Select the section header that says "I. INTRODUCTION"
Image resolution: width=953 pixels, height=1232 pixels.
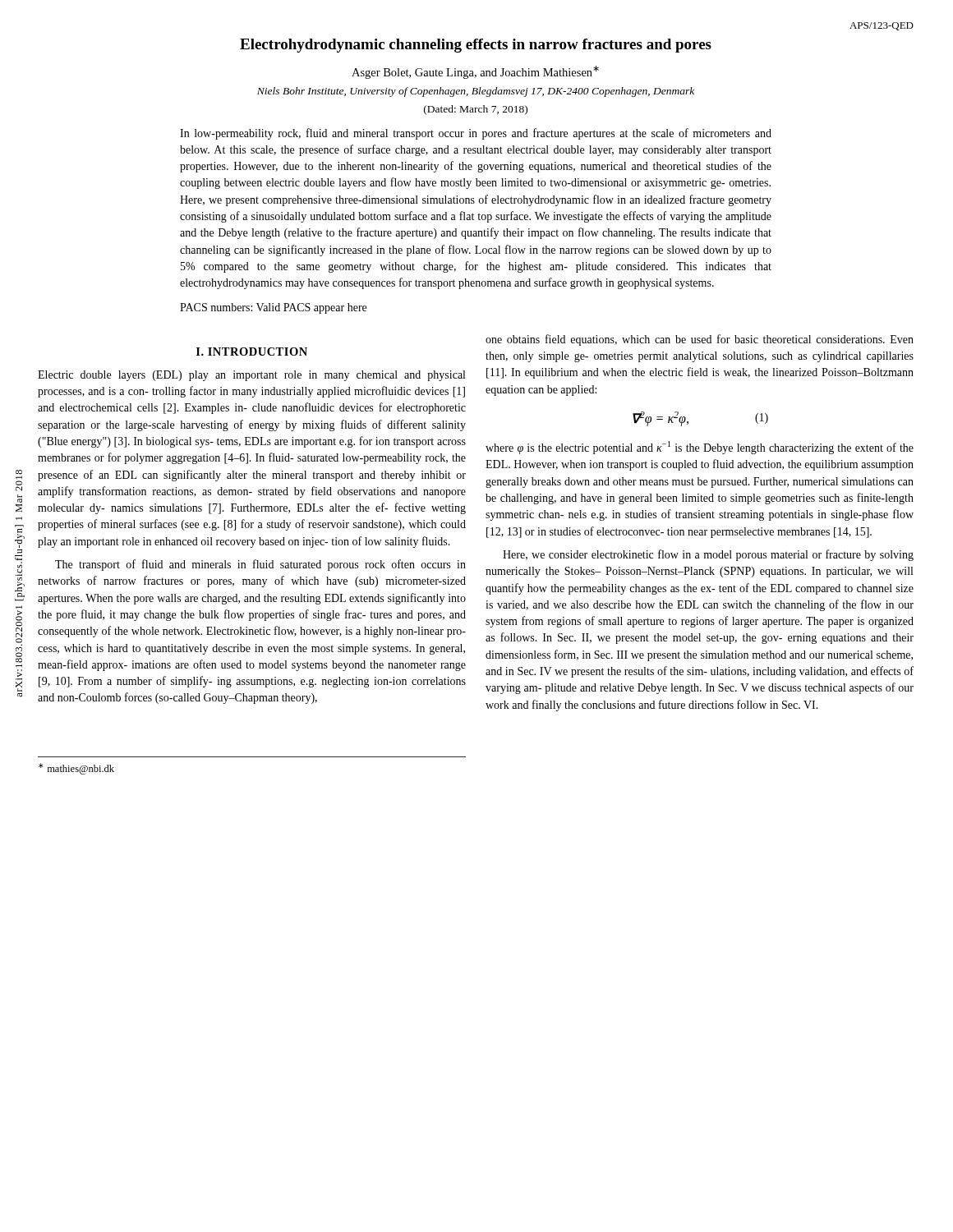pyautogui.click(x=252, y=351)
